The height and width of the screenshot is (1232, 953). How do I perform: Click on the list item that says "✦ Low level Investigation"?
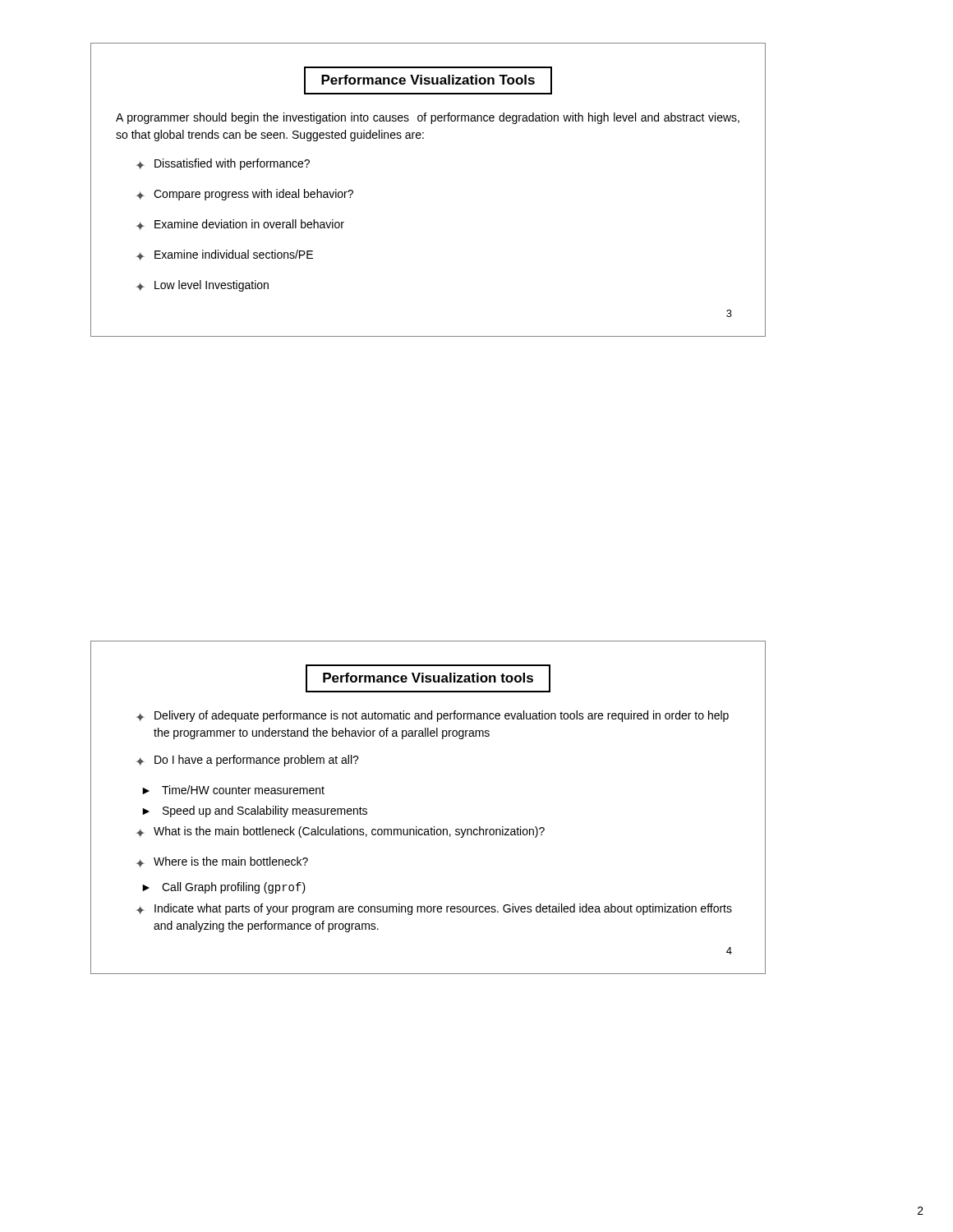pos(193,287)
